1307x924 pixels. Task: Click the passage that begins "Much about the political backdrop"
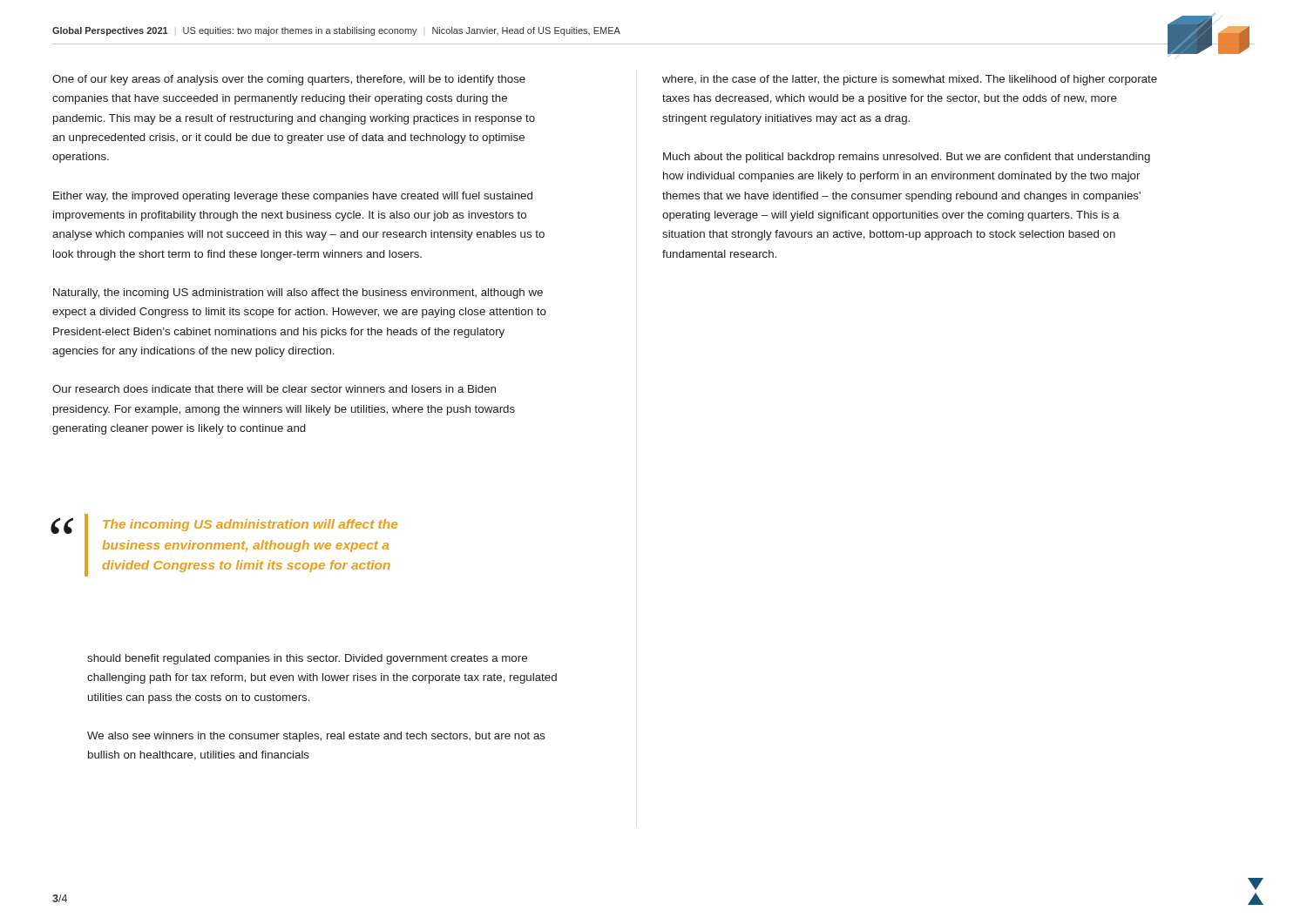click(x=906, y=205)
